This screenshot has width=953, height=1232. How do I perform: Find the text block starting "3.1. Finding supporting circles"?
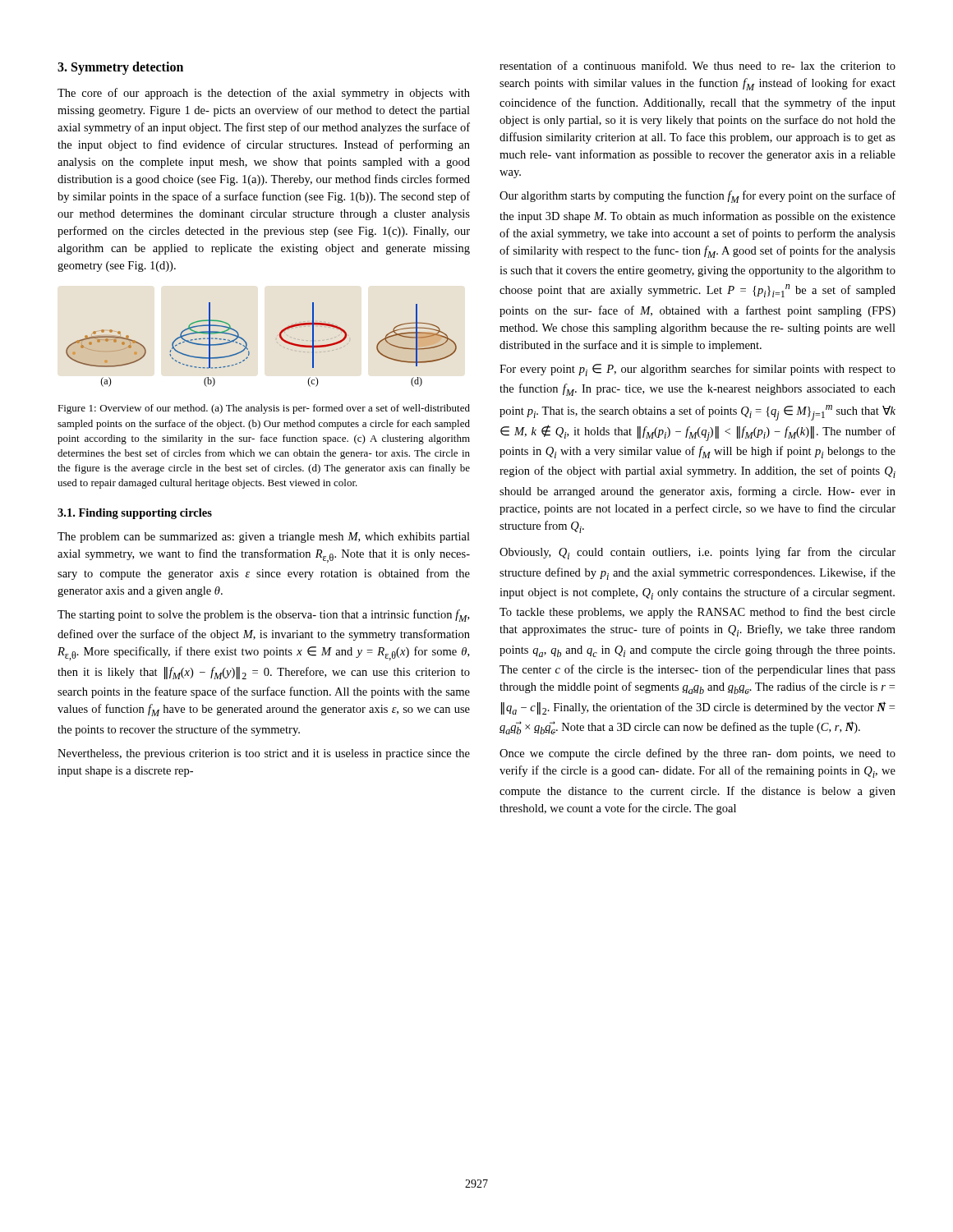pyautogui.click(x=135, y=514)
